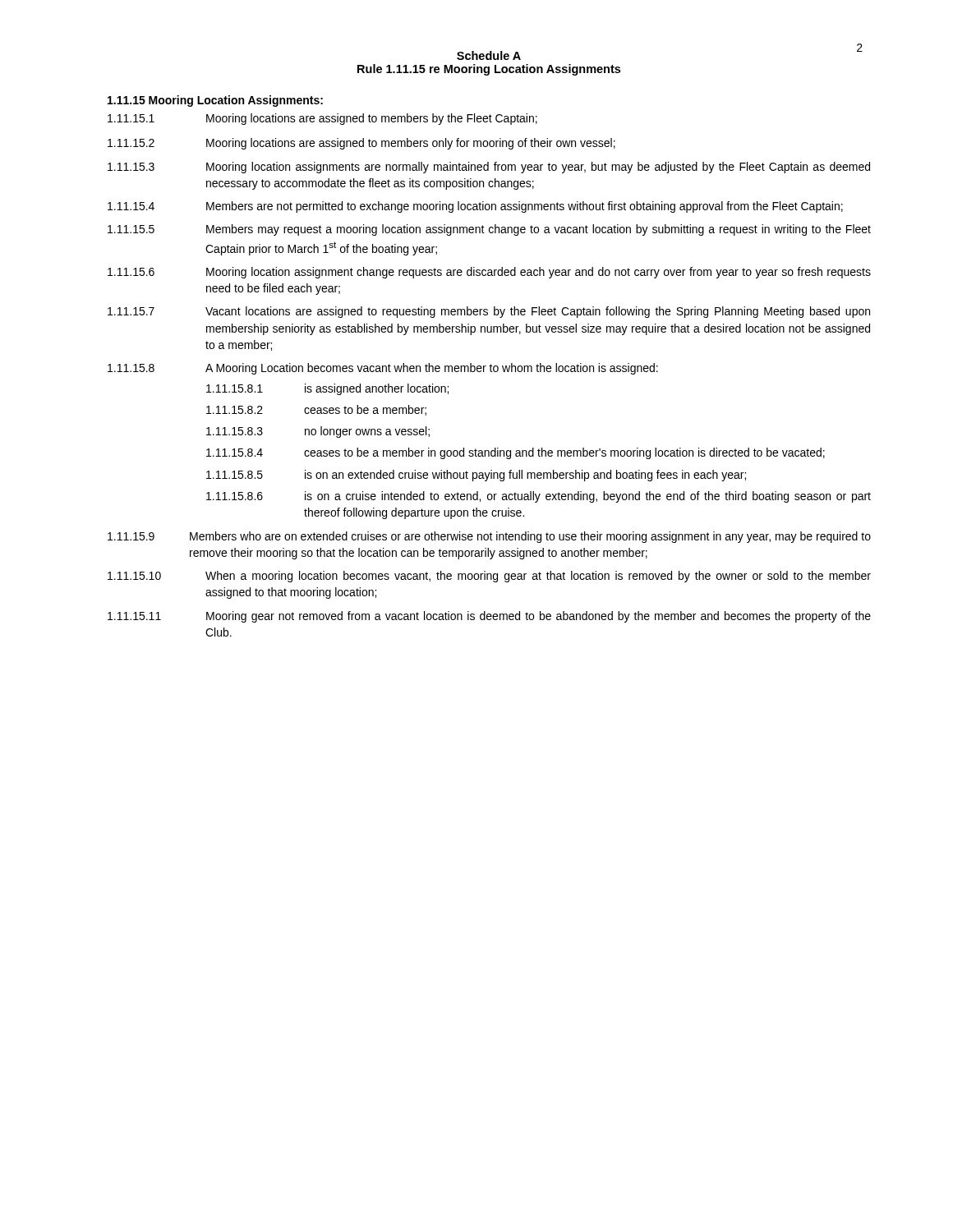Point to the block starting "11.15.8.3 no longer owns a"
953x1232 pixels.
tap(318, 432)
